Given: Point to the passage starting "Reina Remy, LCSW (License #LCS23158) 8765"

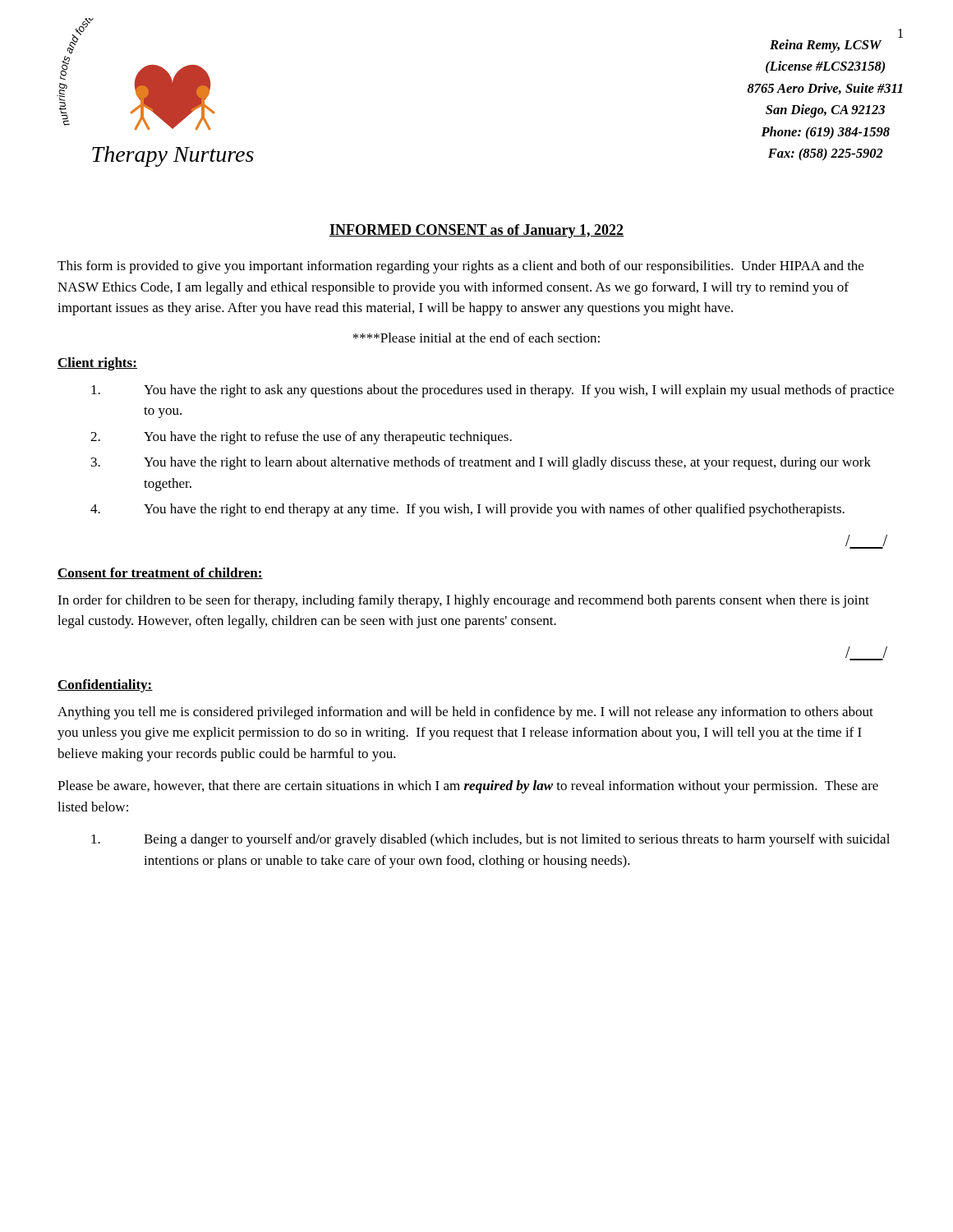Looking at the screenshot, I should [x=825, y=99].
